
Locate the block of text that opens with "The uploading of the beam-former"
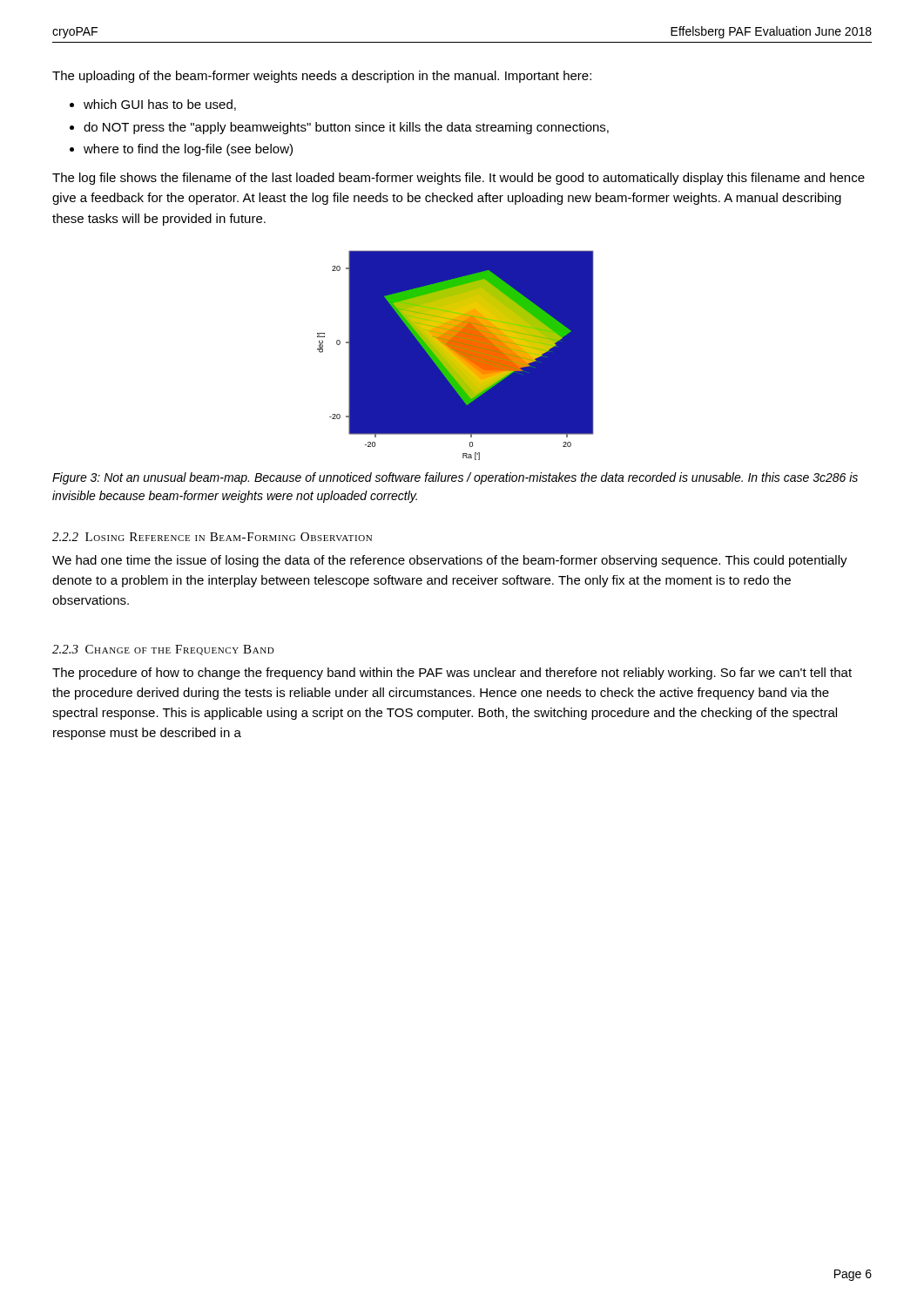pos(322,75)
